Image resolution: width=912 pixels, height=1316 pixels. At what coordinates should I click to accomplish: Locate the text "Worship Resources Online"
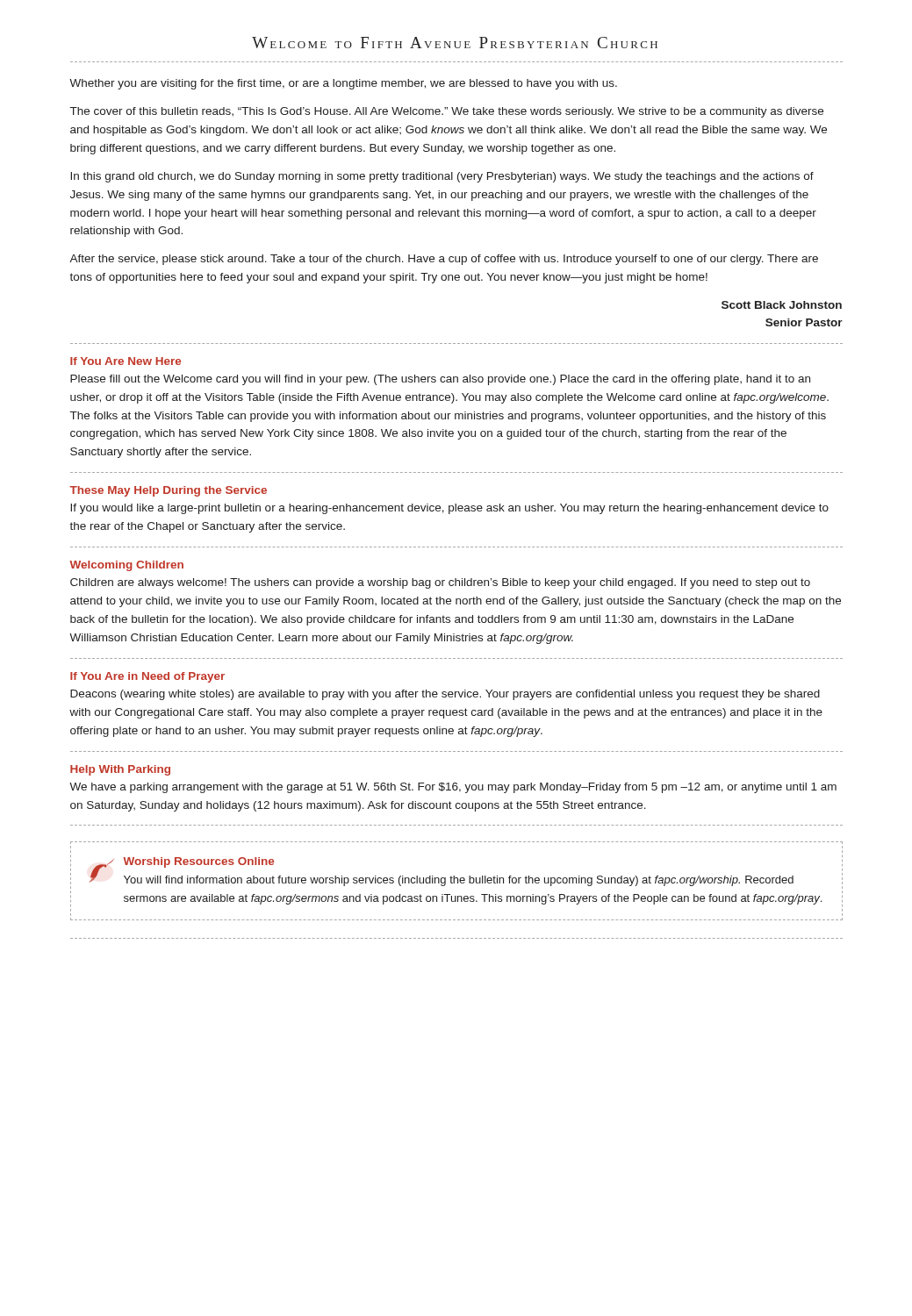pyautogui.click(x=199, y=861)
